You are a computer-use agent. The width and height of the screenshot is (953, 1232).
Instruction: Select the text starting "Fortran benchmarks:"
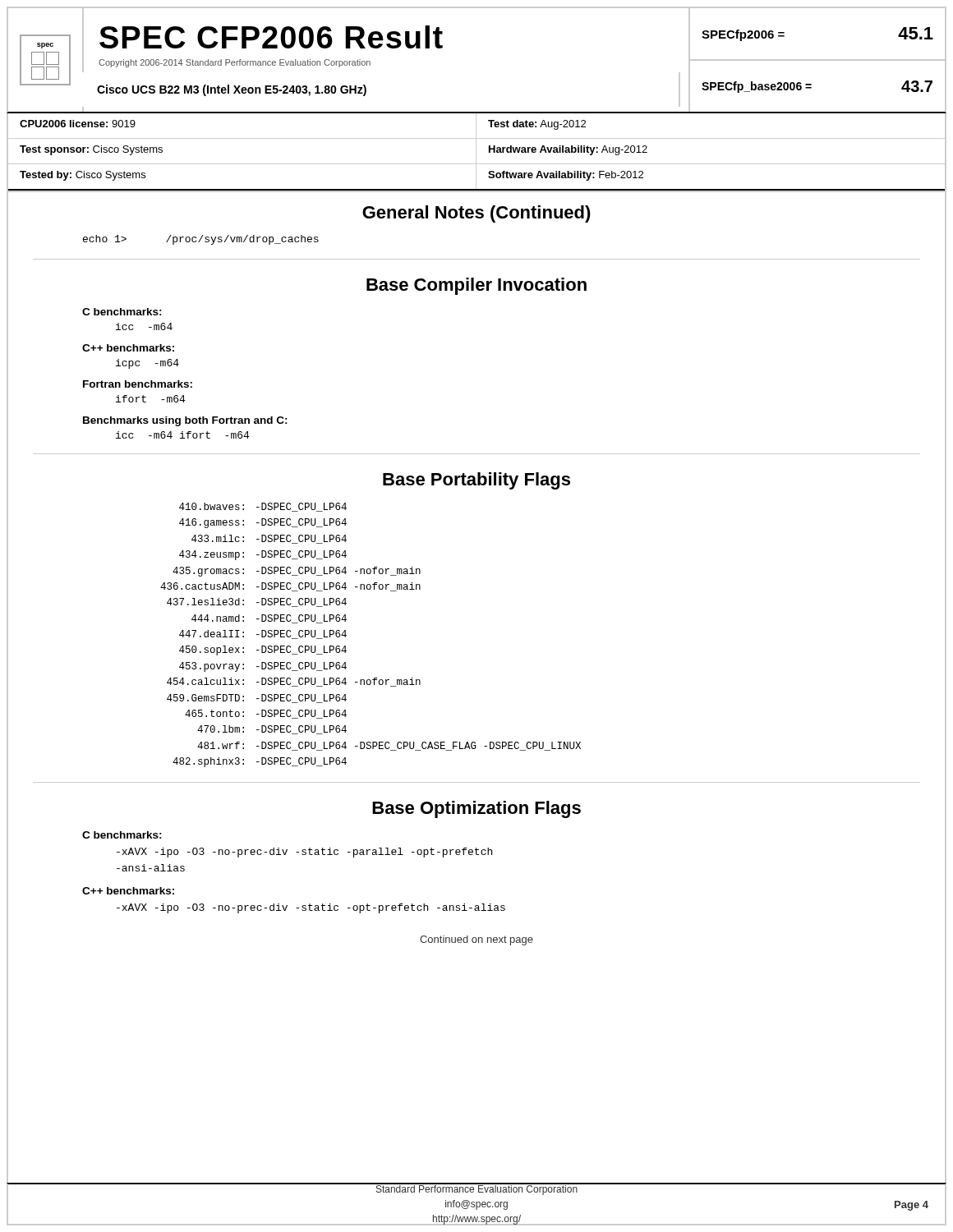pos(138,384)
